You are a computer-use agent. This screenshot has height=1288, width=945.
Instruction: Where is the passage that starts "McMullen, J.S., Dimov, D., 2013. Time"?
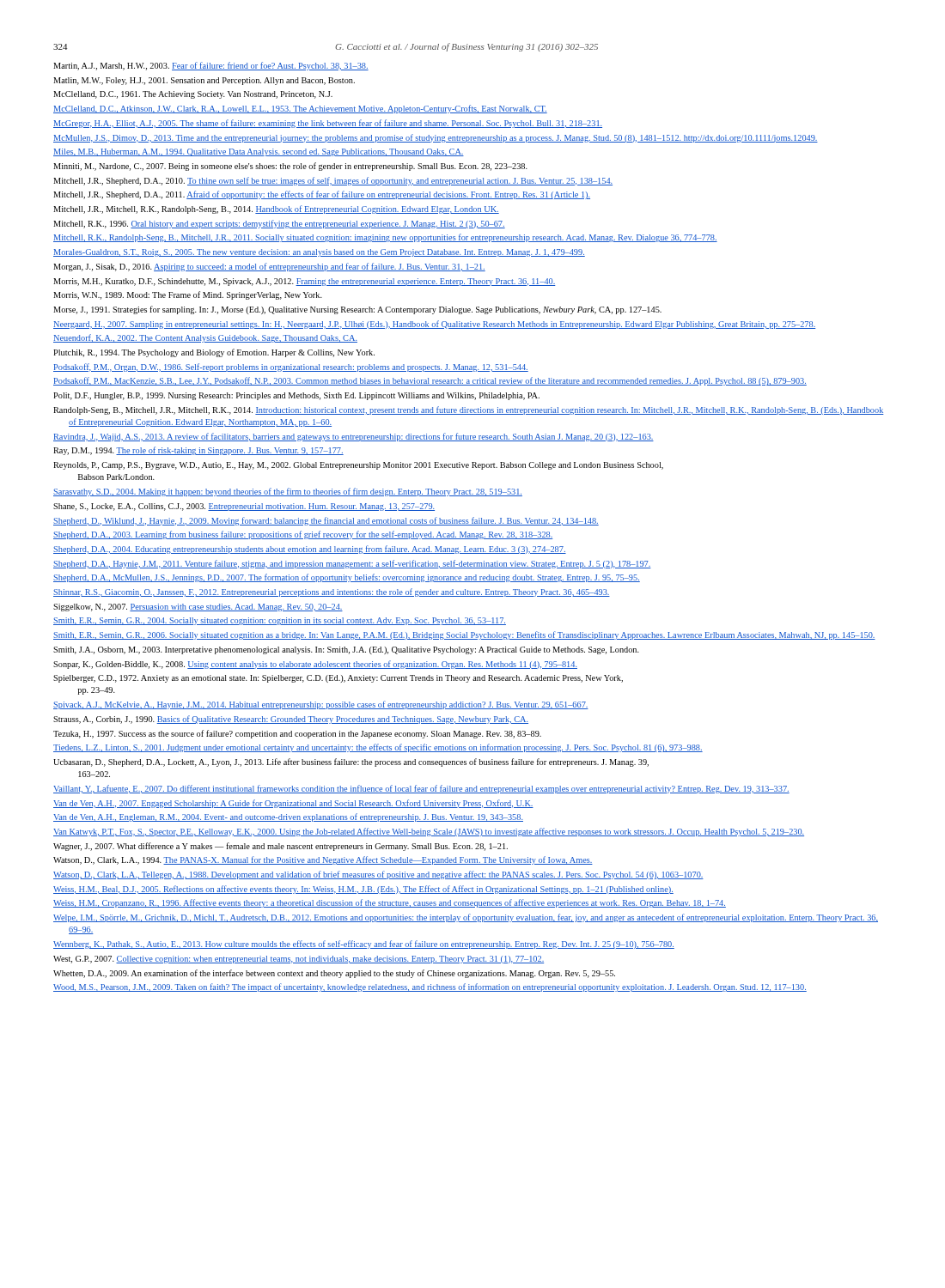(435, 137)
